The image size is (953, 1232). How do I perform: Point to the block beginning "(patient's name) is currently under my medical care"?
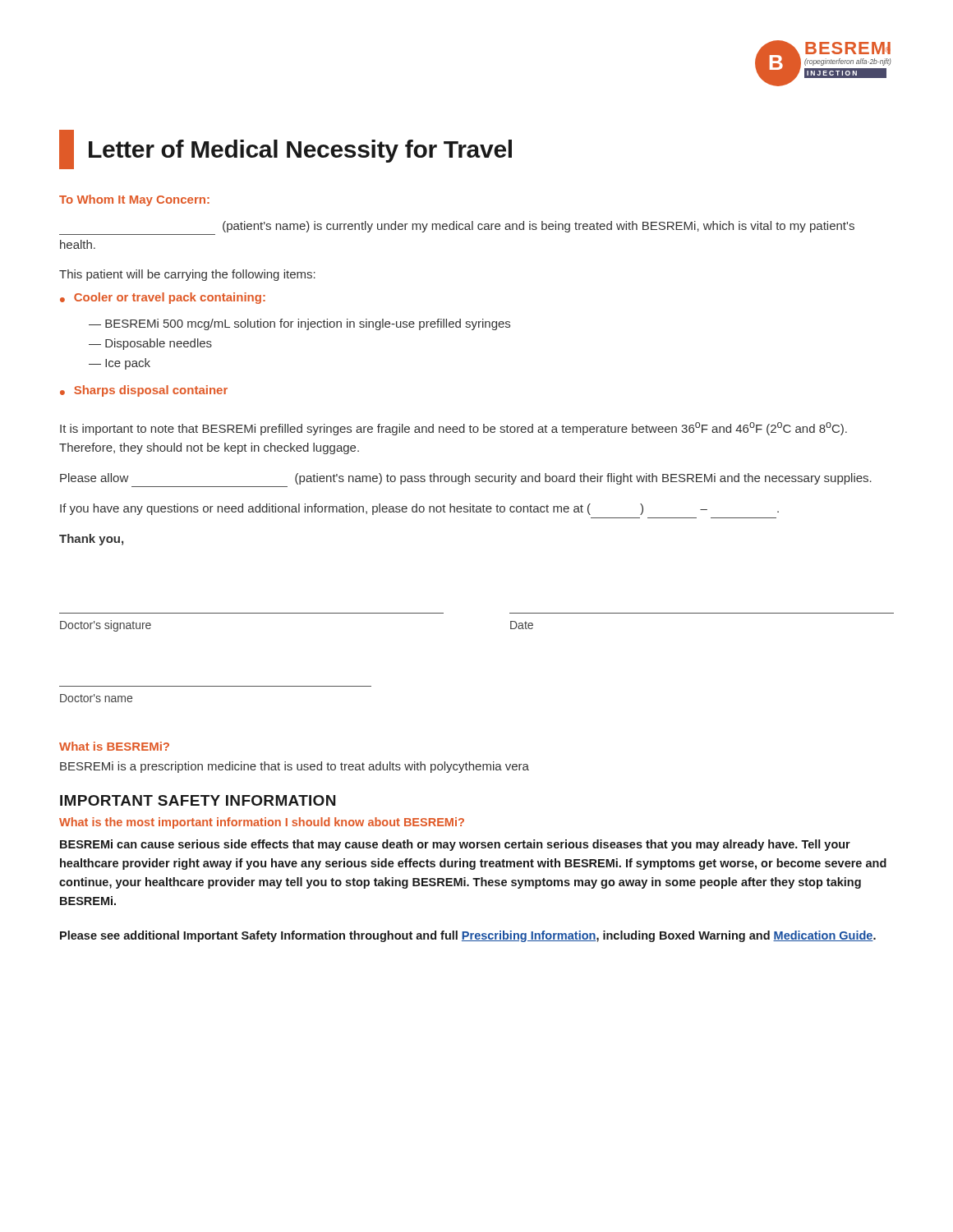457,235
